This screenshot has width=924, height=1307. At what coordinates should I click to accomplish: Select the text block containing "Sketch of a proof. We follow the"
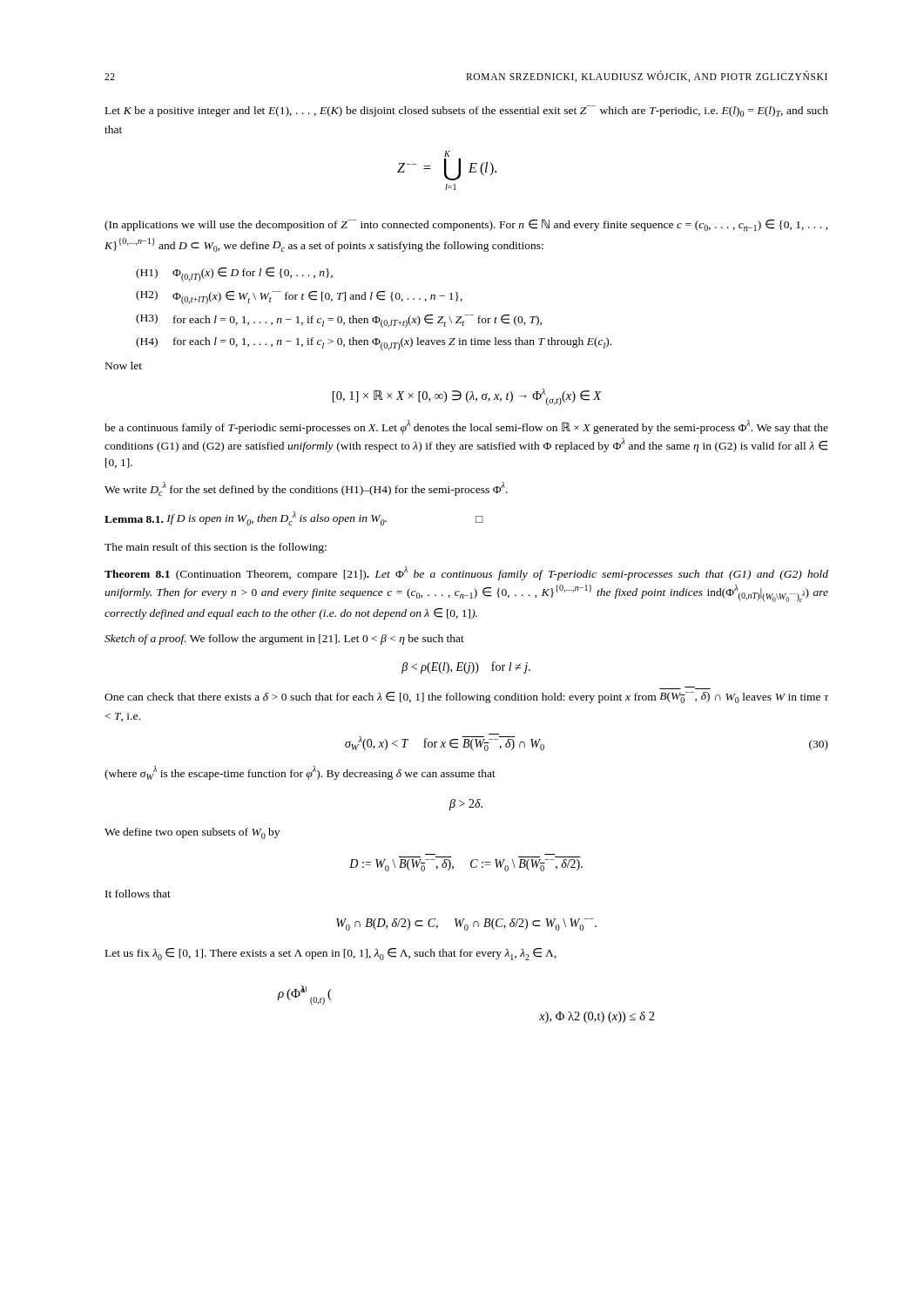click(466, 639)
